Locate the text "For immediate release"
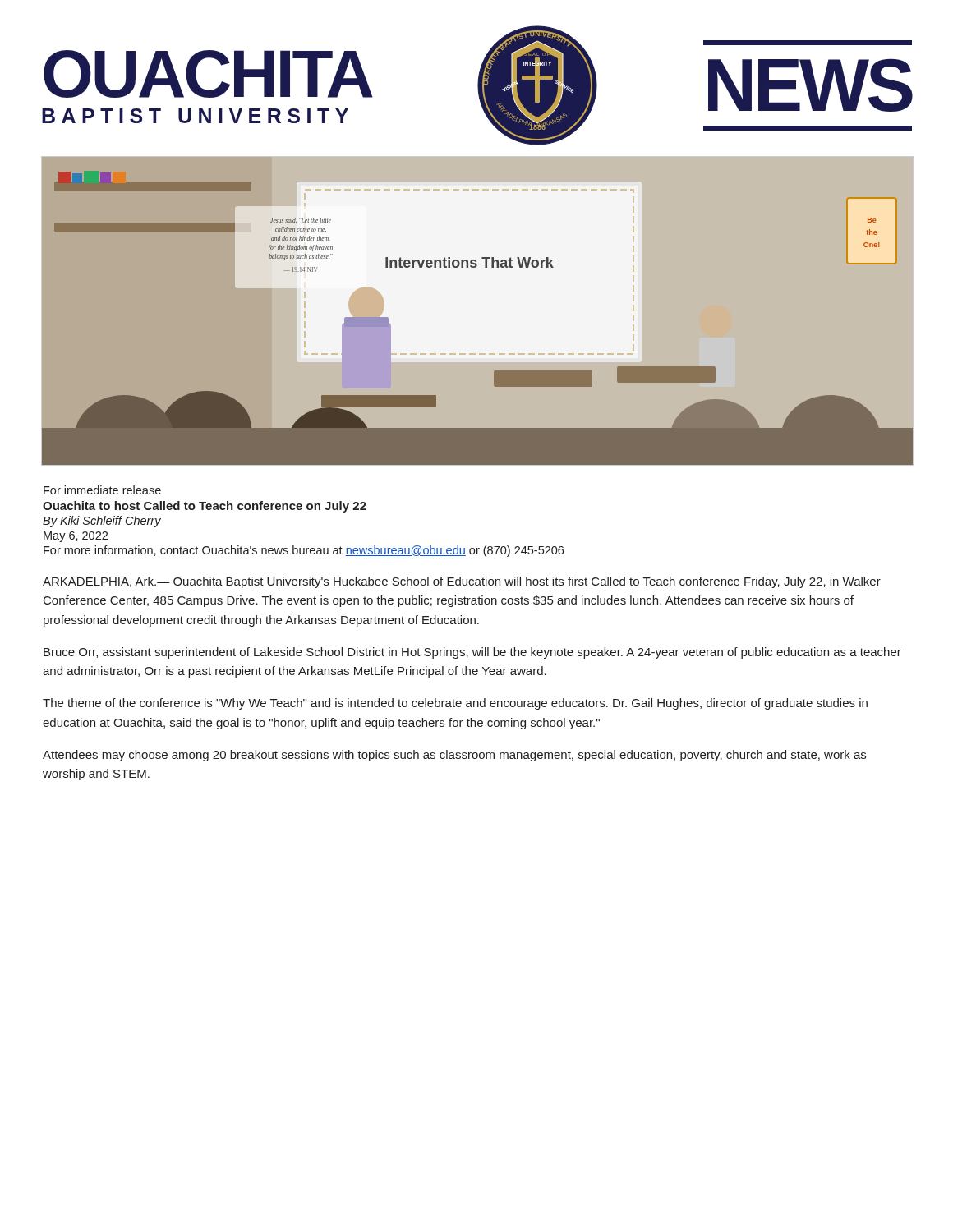This screenshot has height=1232, width=953. point(102,490)
